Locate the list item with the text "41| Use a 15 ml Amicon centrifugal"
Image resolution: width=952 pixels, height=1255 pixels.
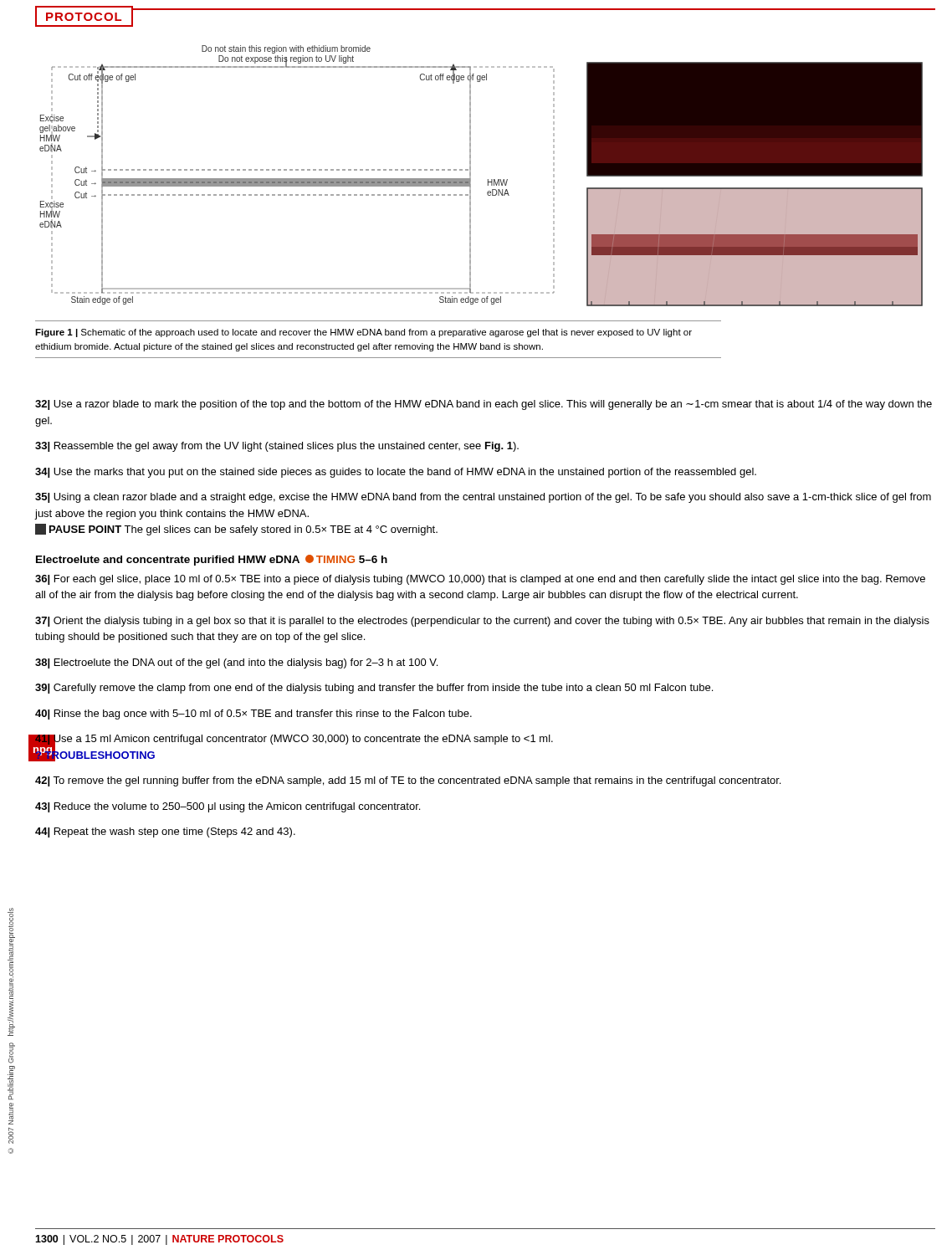point(294,746)
